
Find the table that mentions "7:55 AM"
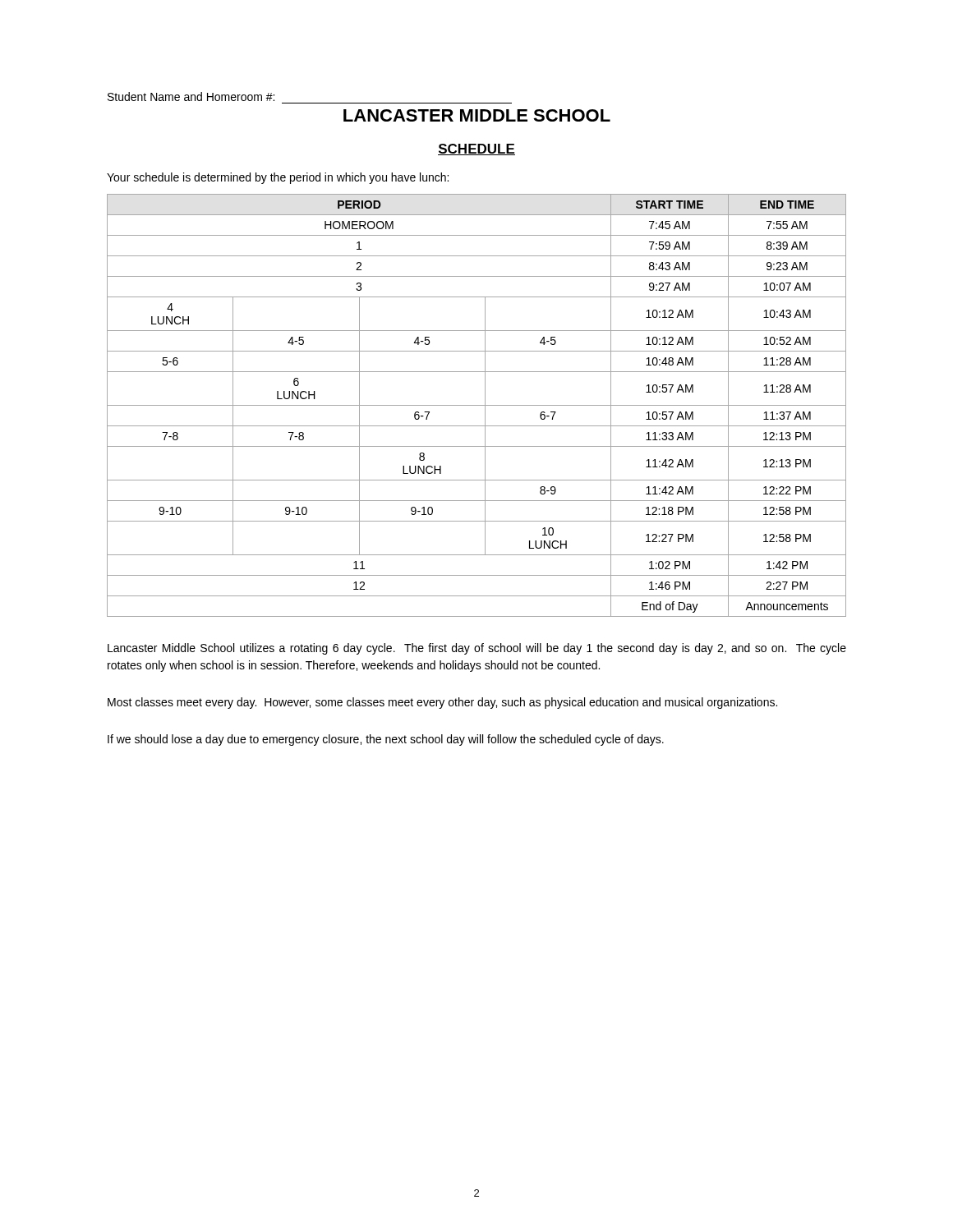[476, 405]
